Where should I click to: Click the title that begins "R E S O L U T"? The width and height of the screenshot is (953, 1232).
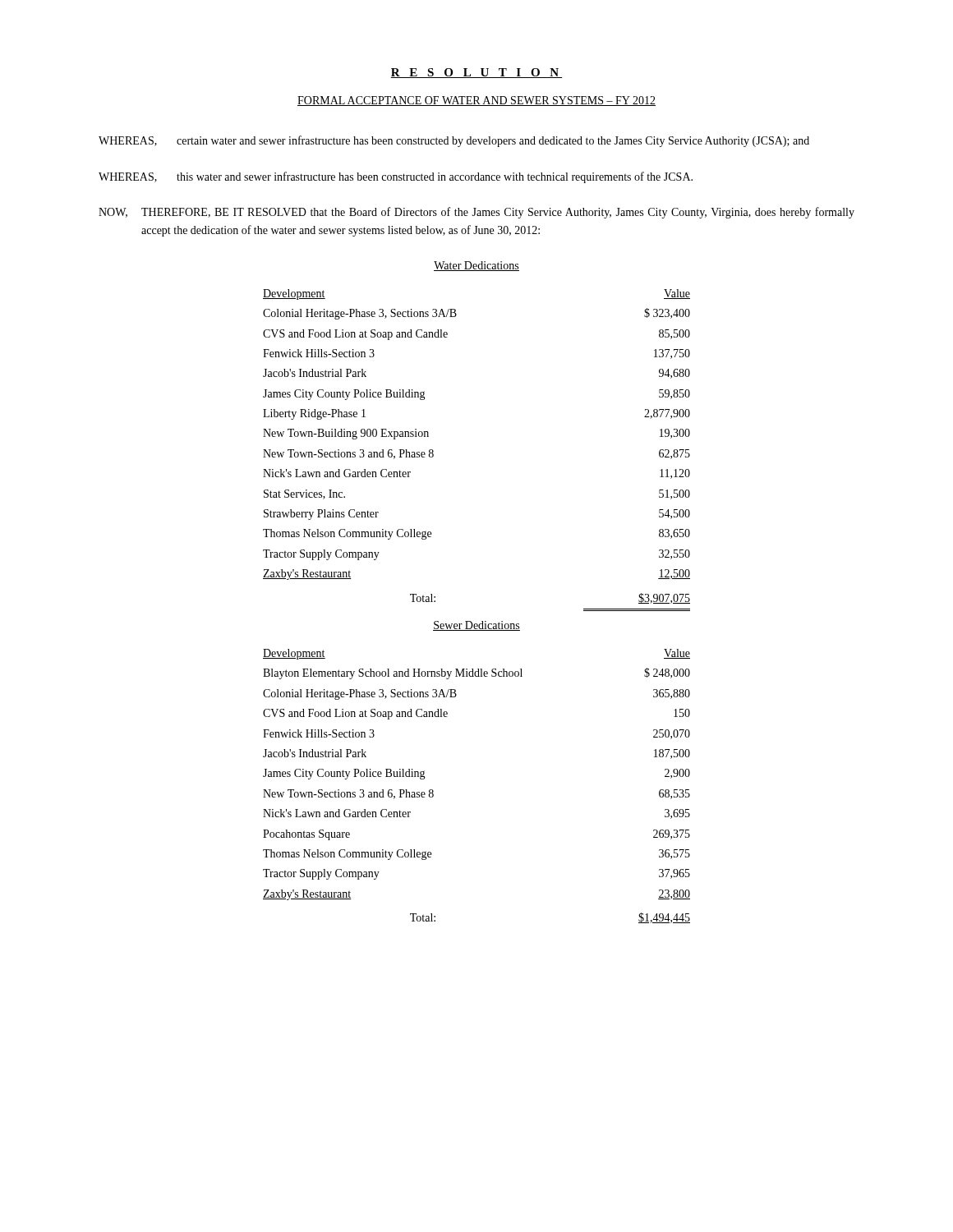coord(476,72)
